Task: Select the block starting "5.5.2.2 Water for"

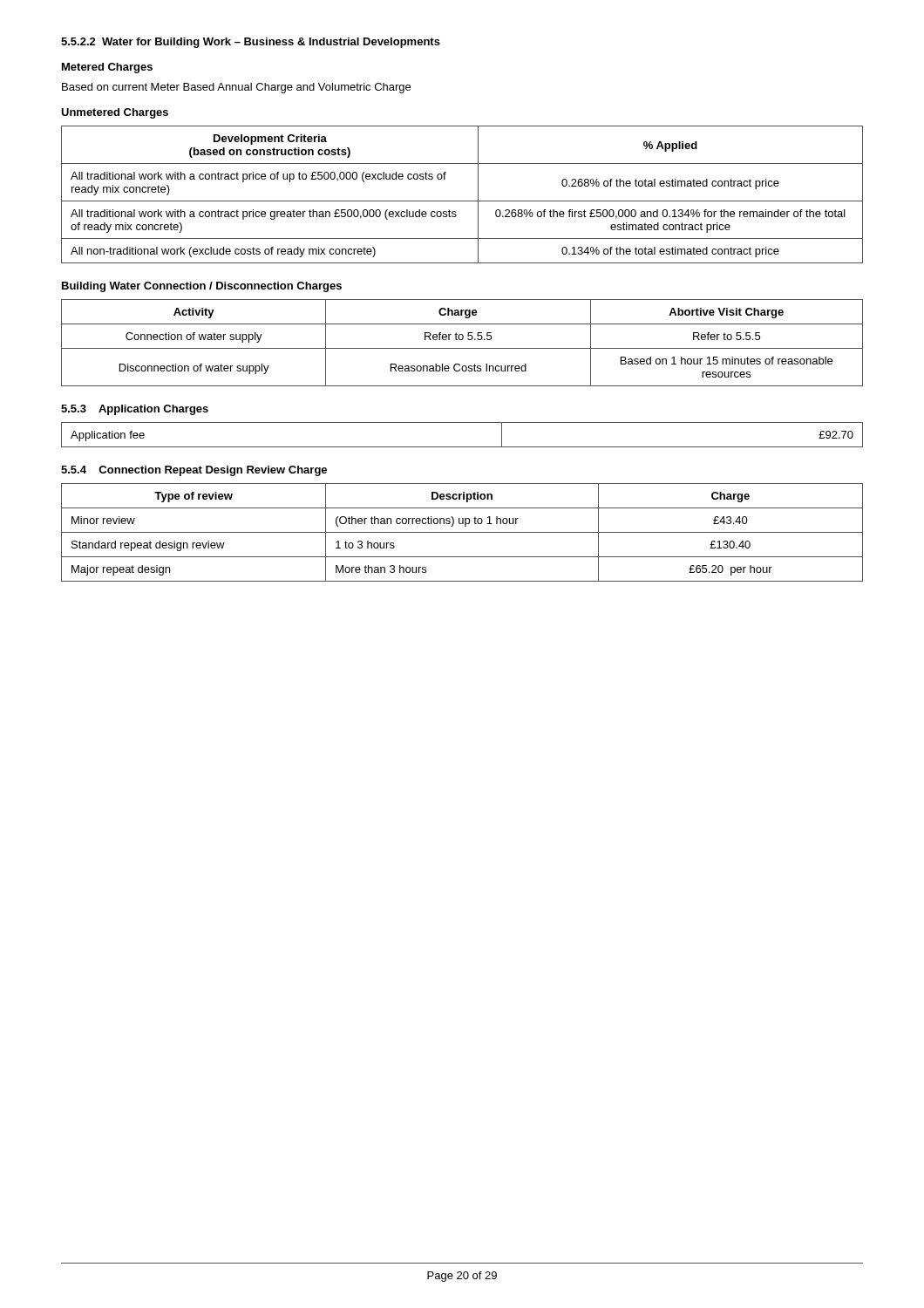Action: 251,41
